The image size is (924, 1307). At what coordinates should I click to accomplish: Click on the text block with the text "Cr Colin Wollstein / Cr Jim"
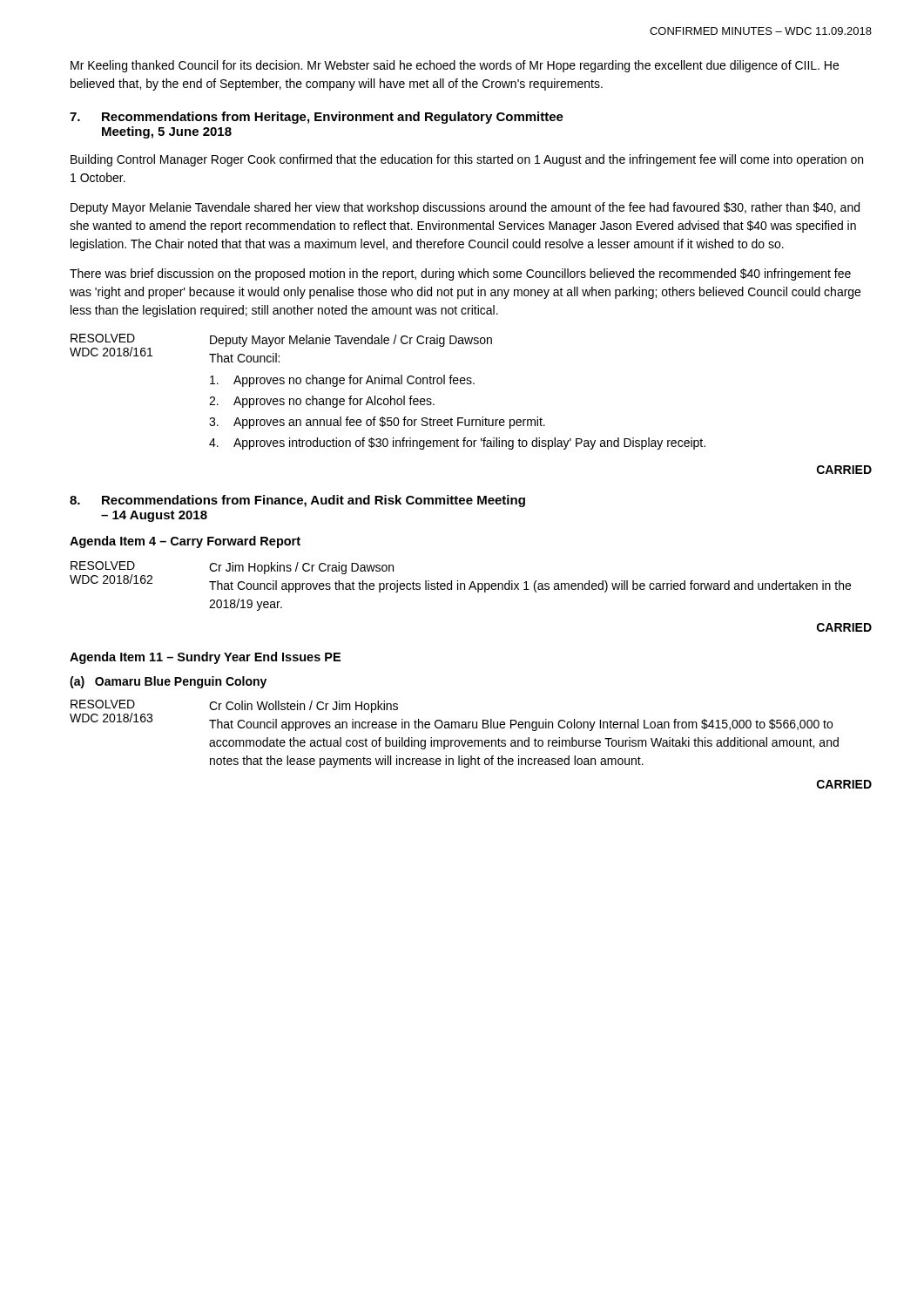click(524, 733)
